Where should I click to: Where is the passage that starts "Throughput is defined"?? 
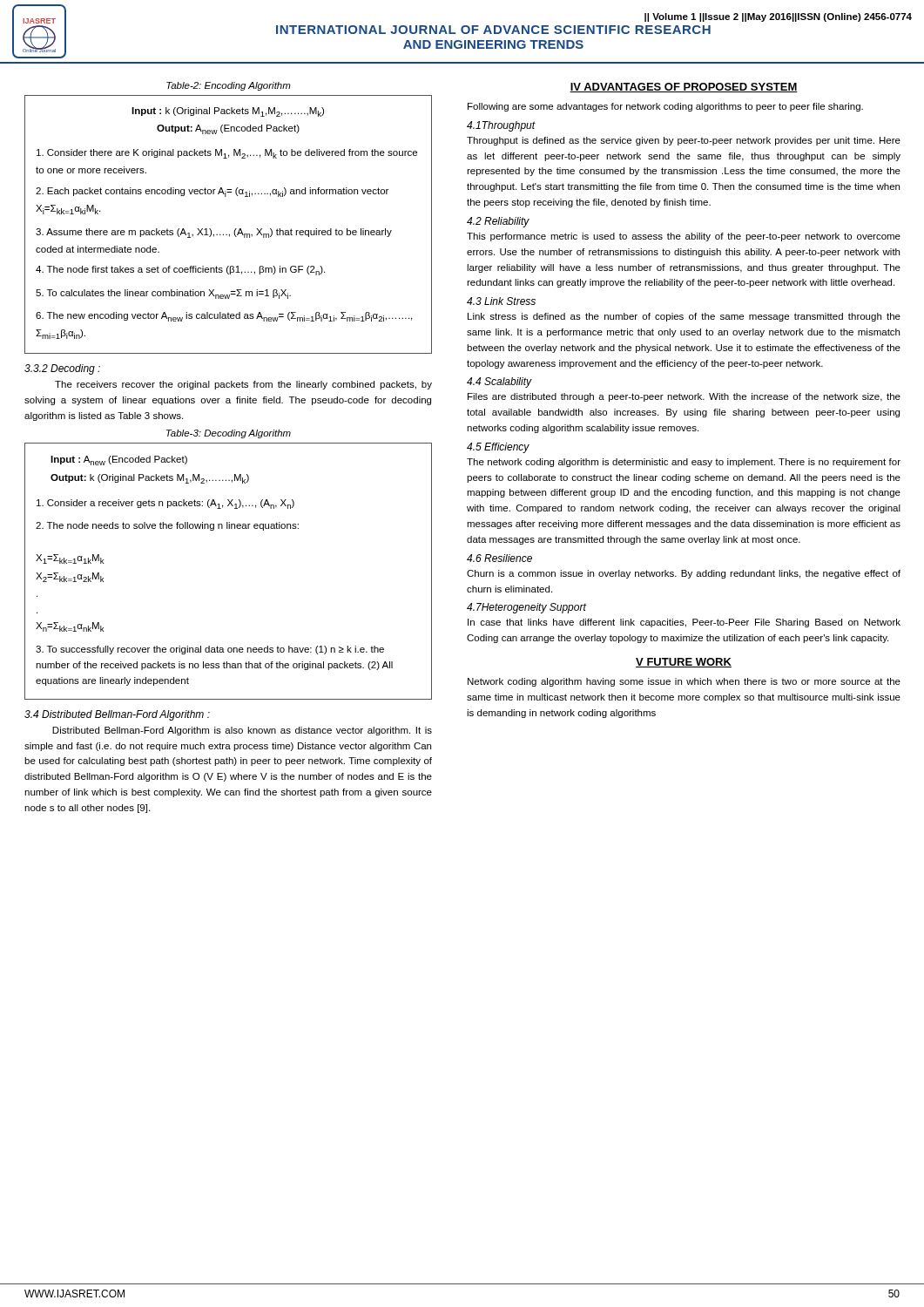(684, 171)
